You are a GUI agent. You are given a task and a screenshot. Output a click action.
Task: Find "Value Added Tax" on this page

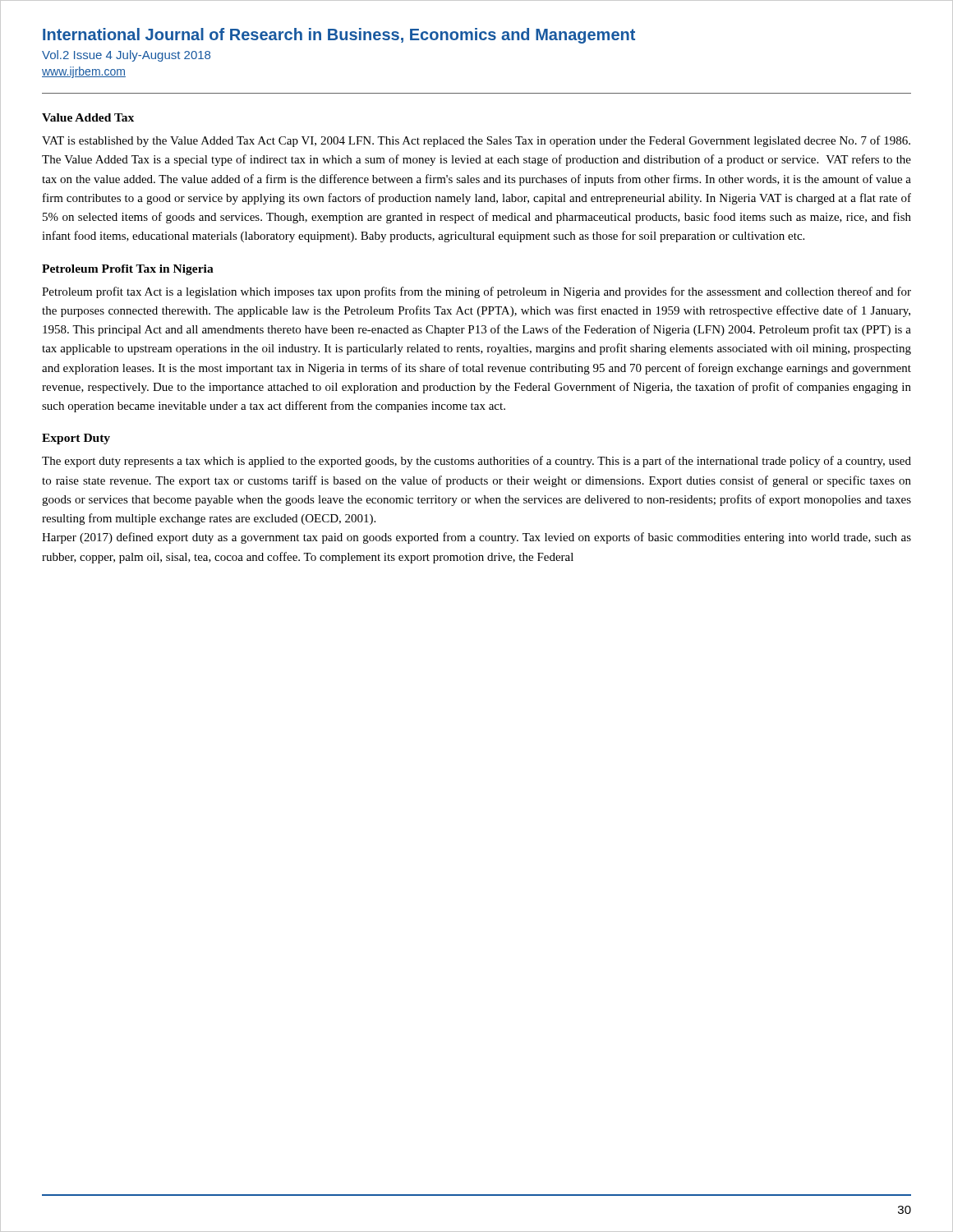click(x=88, y=117)
